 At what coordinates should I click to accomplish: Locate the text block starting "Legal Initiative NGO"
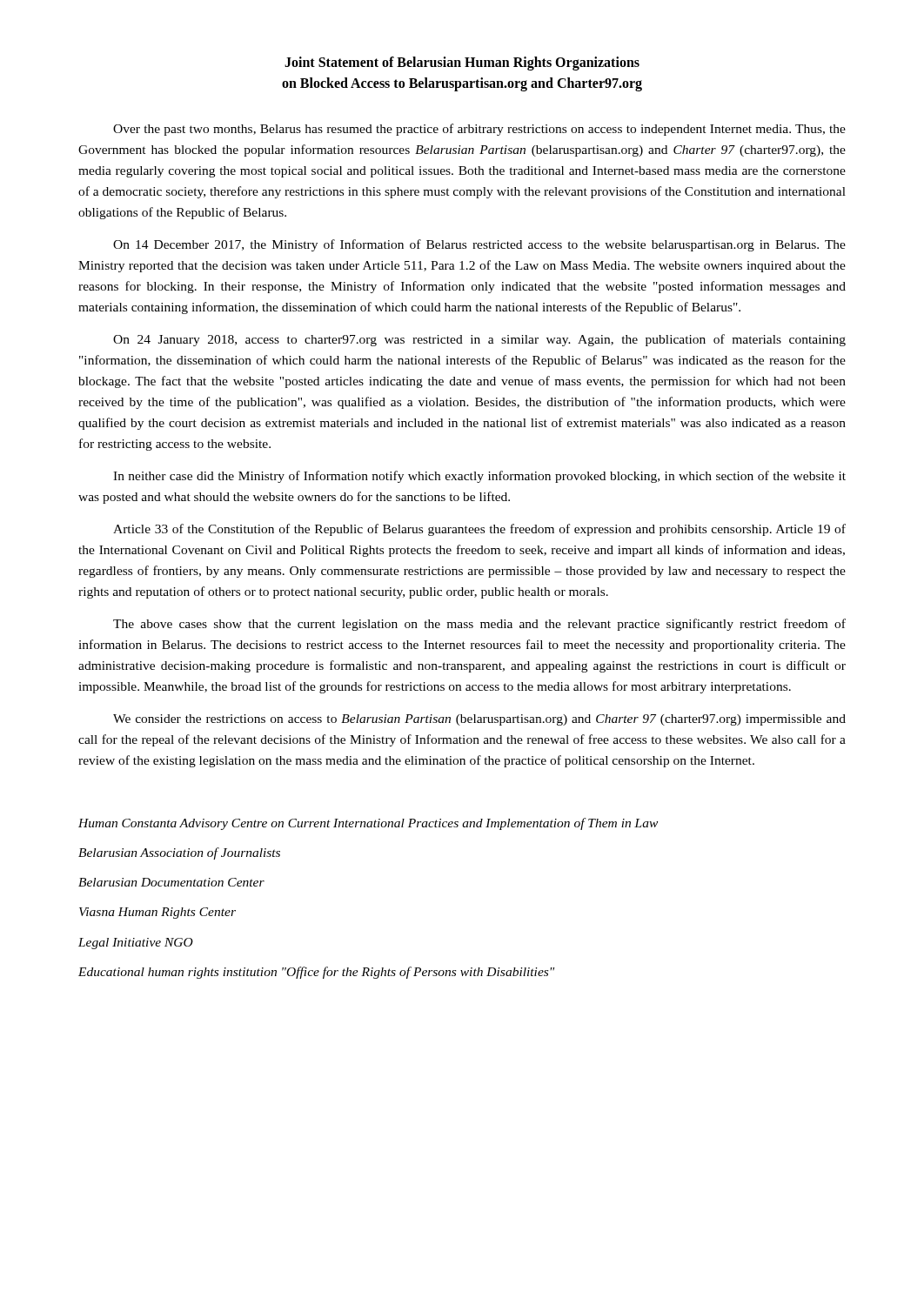136,941
